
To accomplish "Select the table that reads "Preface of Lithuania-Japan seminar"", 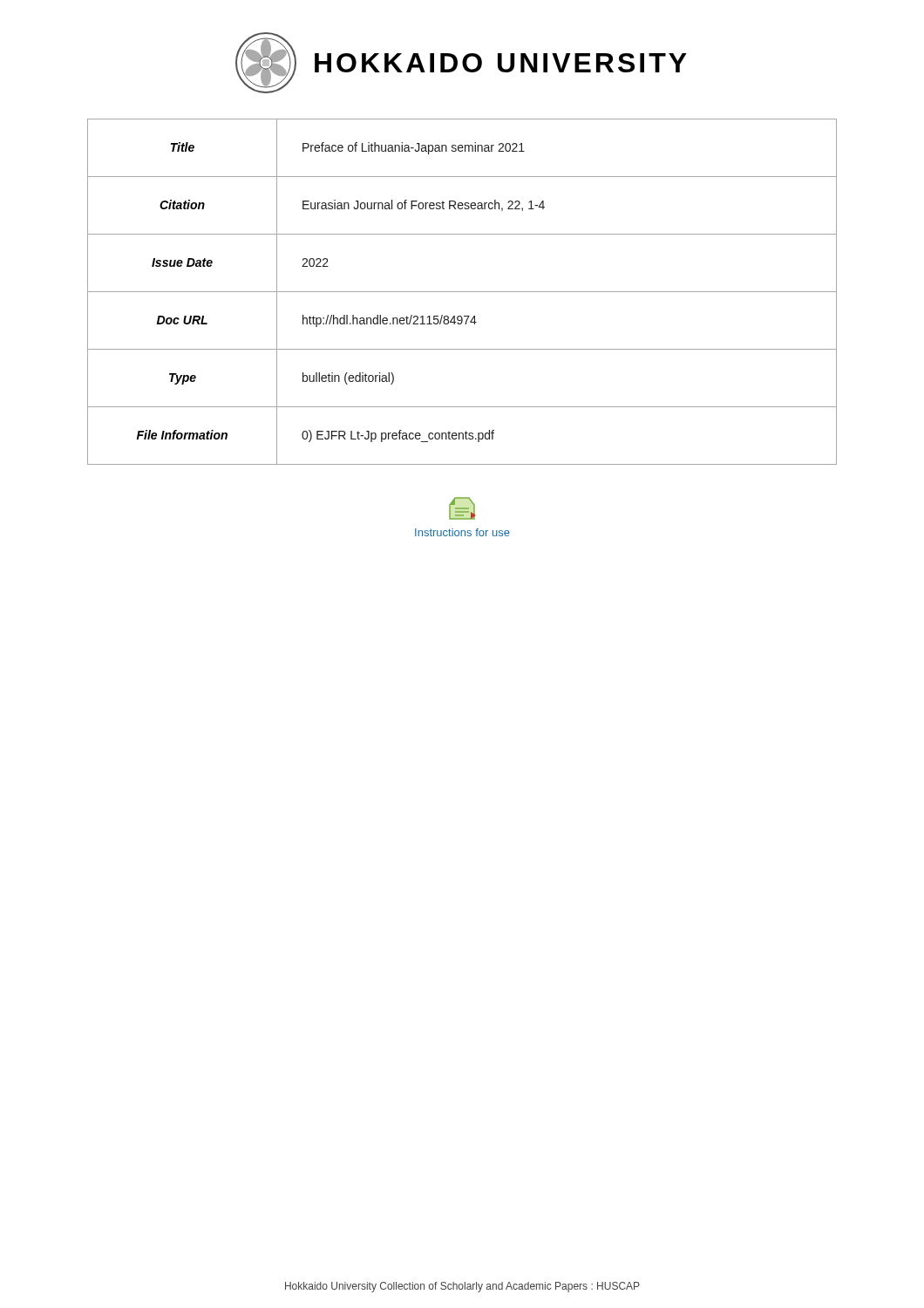I will point(462,292).
